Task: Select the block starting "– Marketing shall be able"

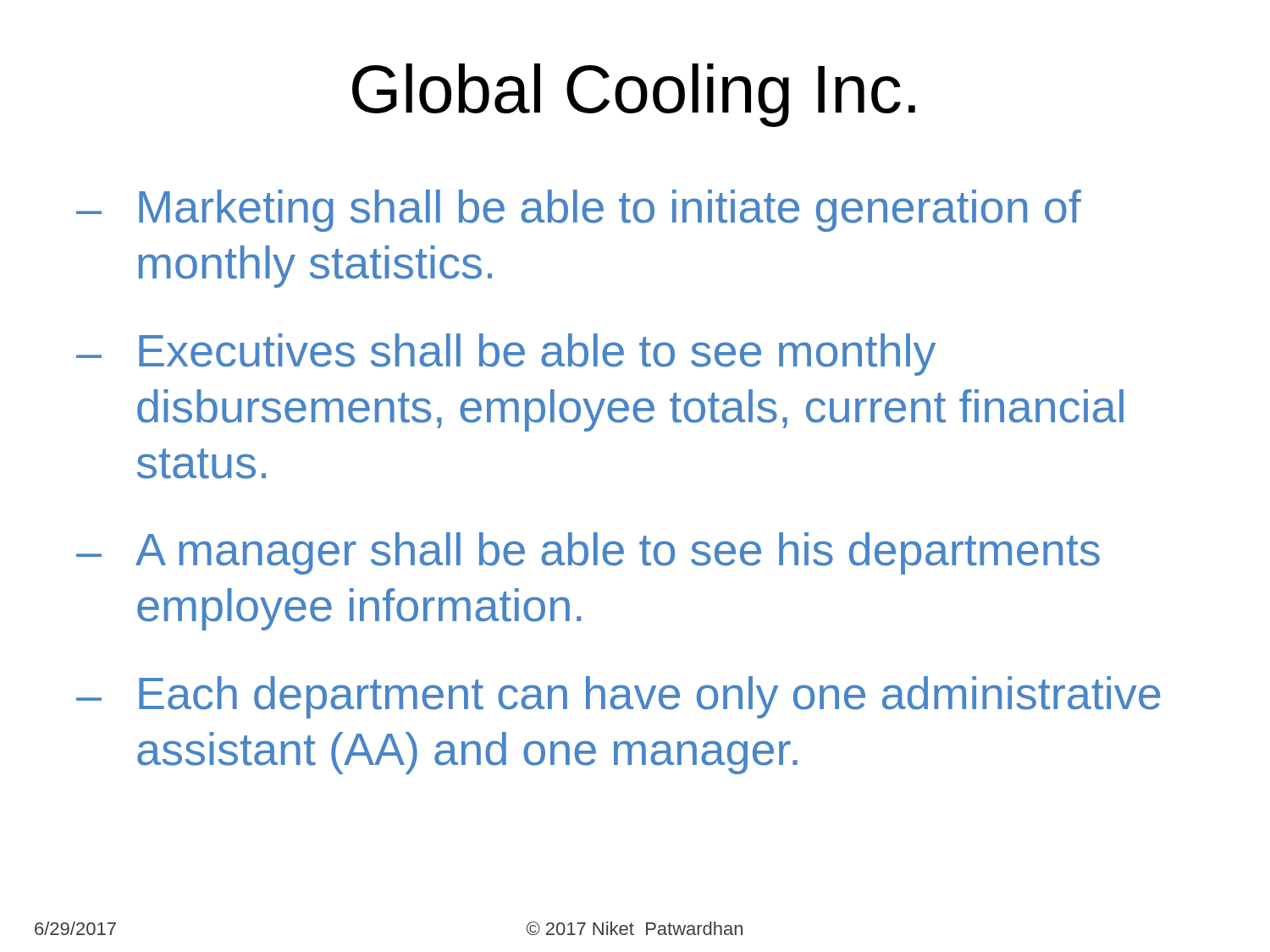Action: [x=639, y=235]
